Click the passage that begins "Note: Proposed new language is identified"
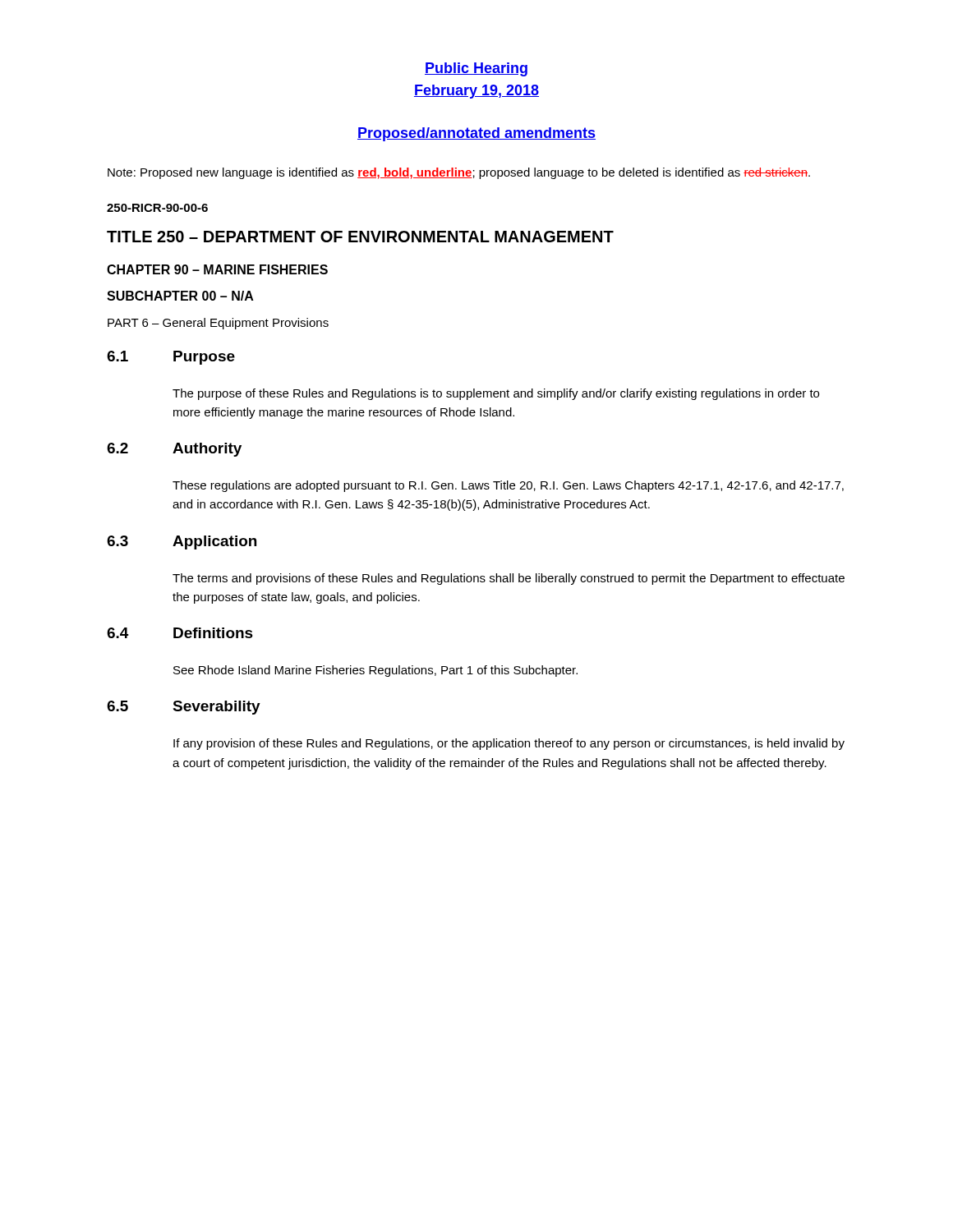This screenshot has height=1232, width=953. click(x=459, y=172)
